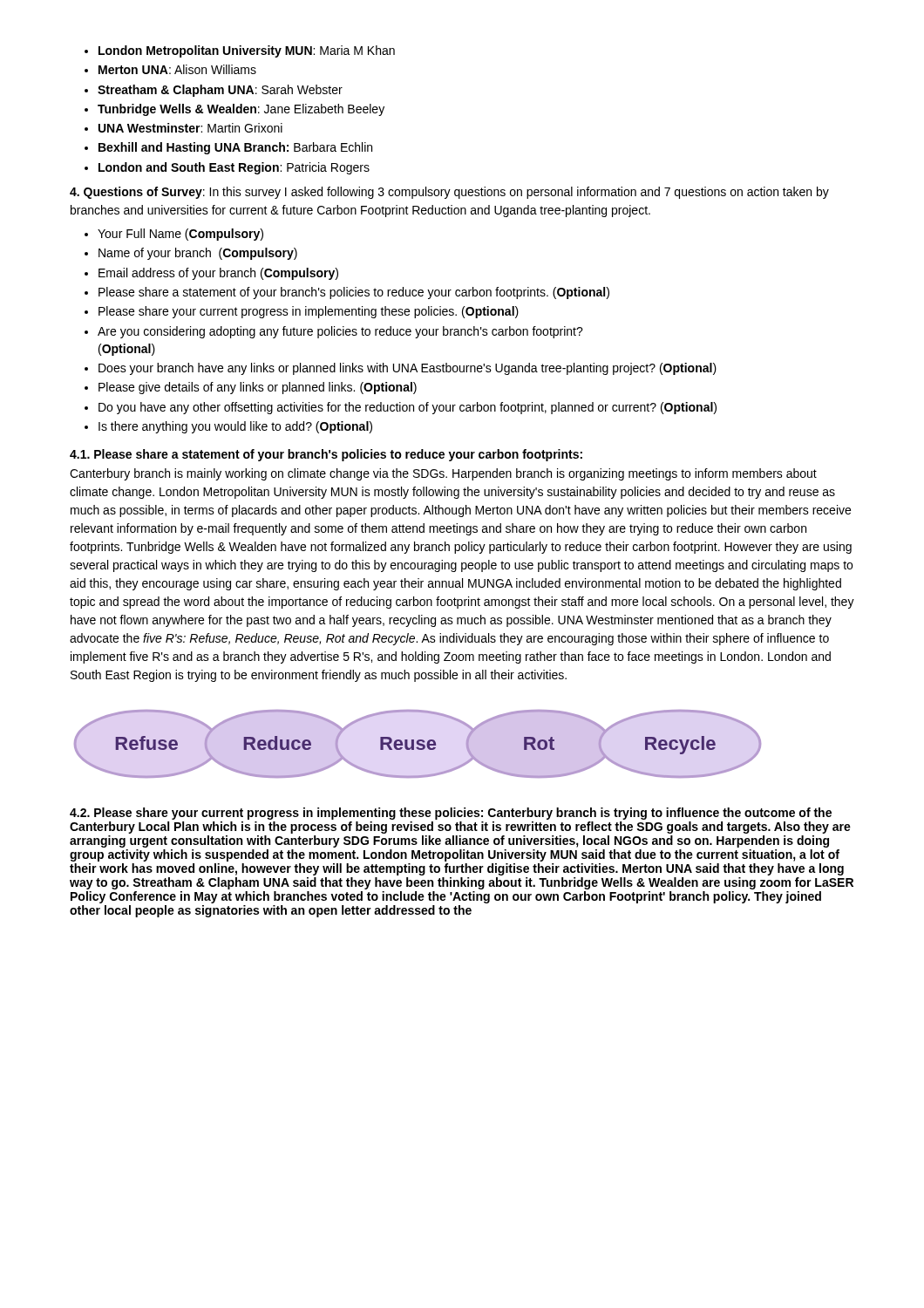Select the text block starting "London Metropolitan University MUN: Maria"

coord(240,51)
